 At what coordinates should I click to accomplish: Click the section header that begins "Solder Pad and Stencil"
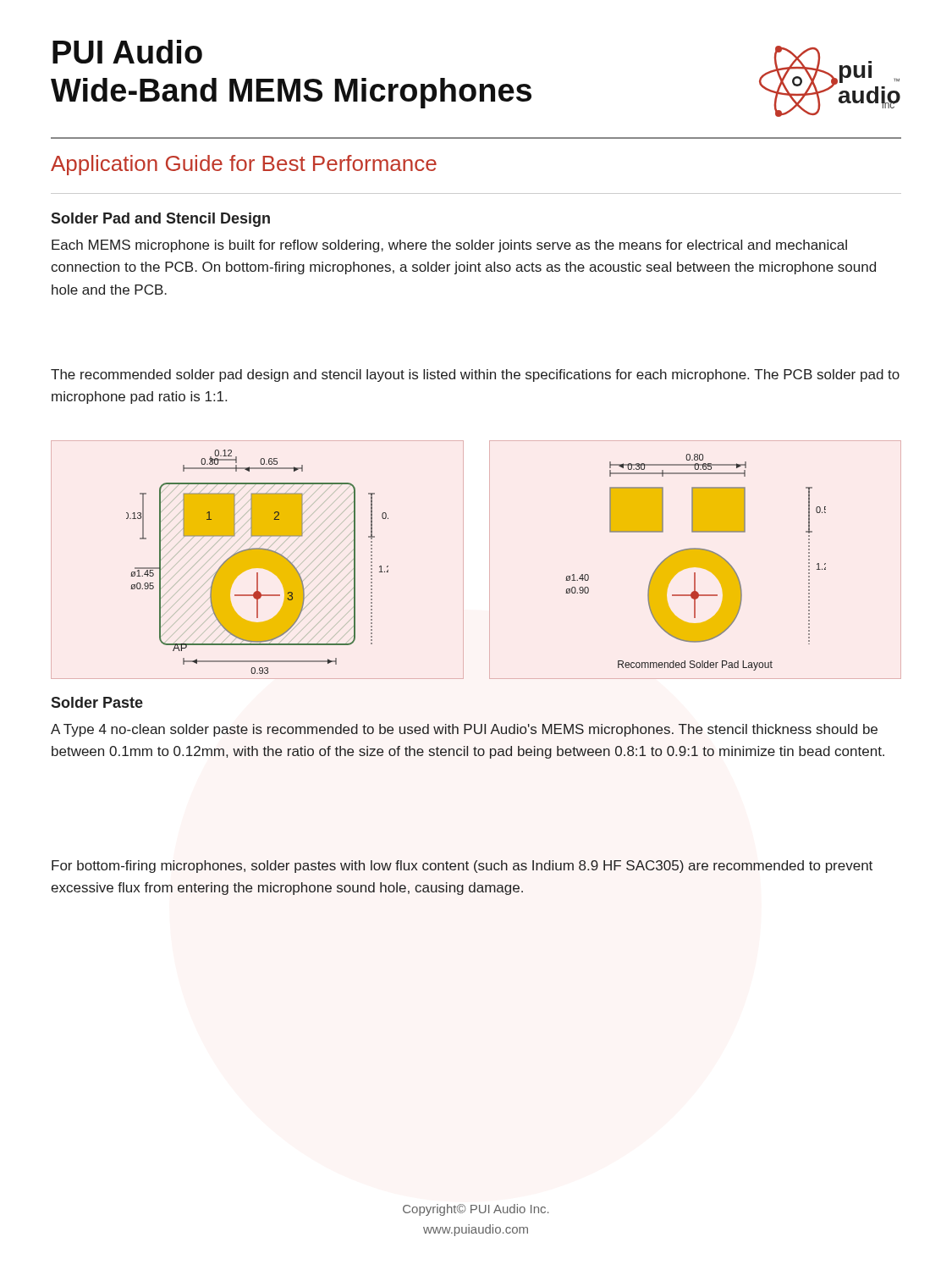[x=161, y=218]
